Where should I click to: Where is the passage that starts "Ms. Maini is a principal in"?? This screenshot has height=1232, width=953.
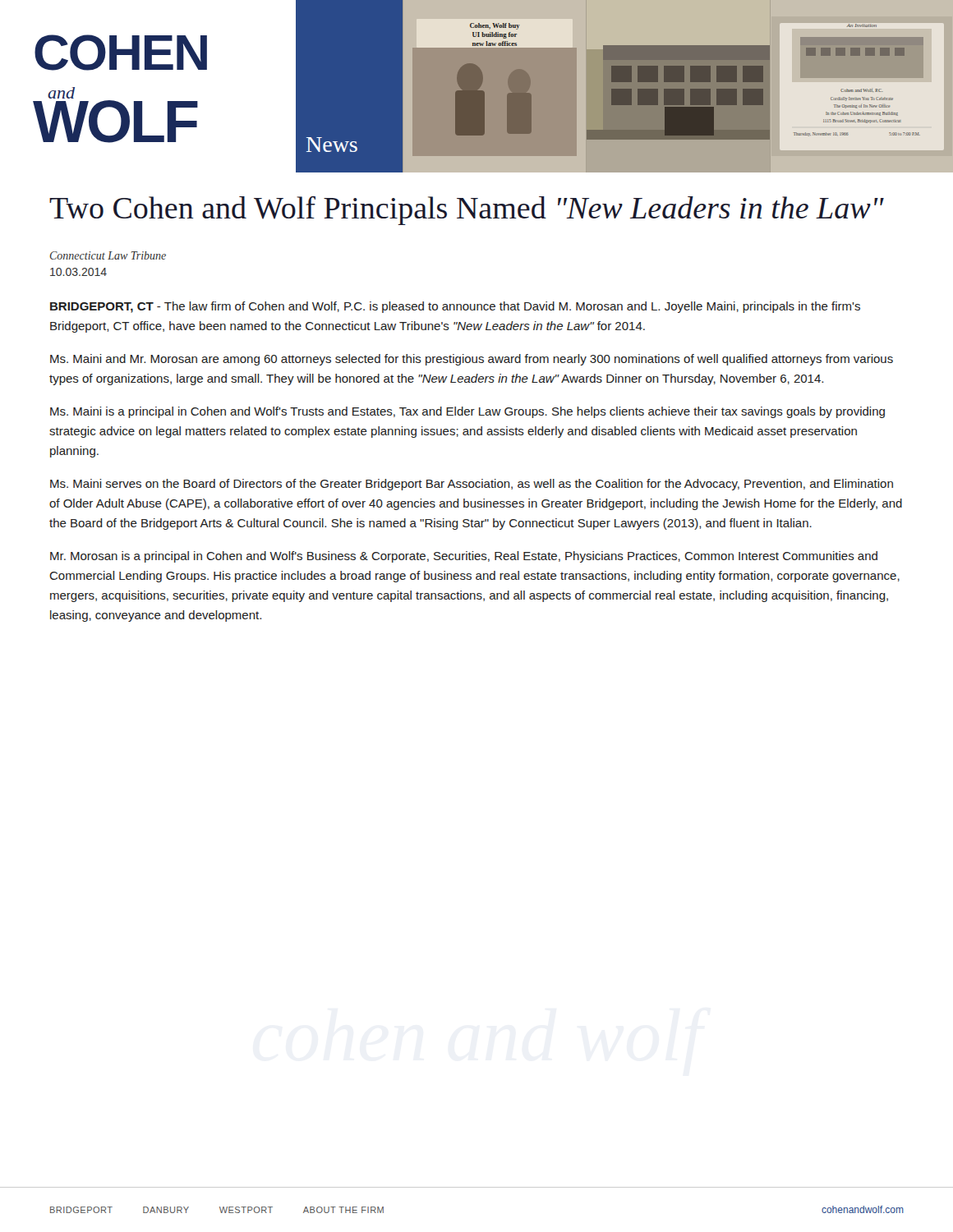467,431
